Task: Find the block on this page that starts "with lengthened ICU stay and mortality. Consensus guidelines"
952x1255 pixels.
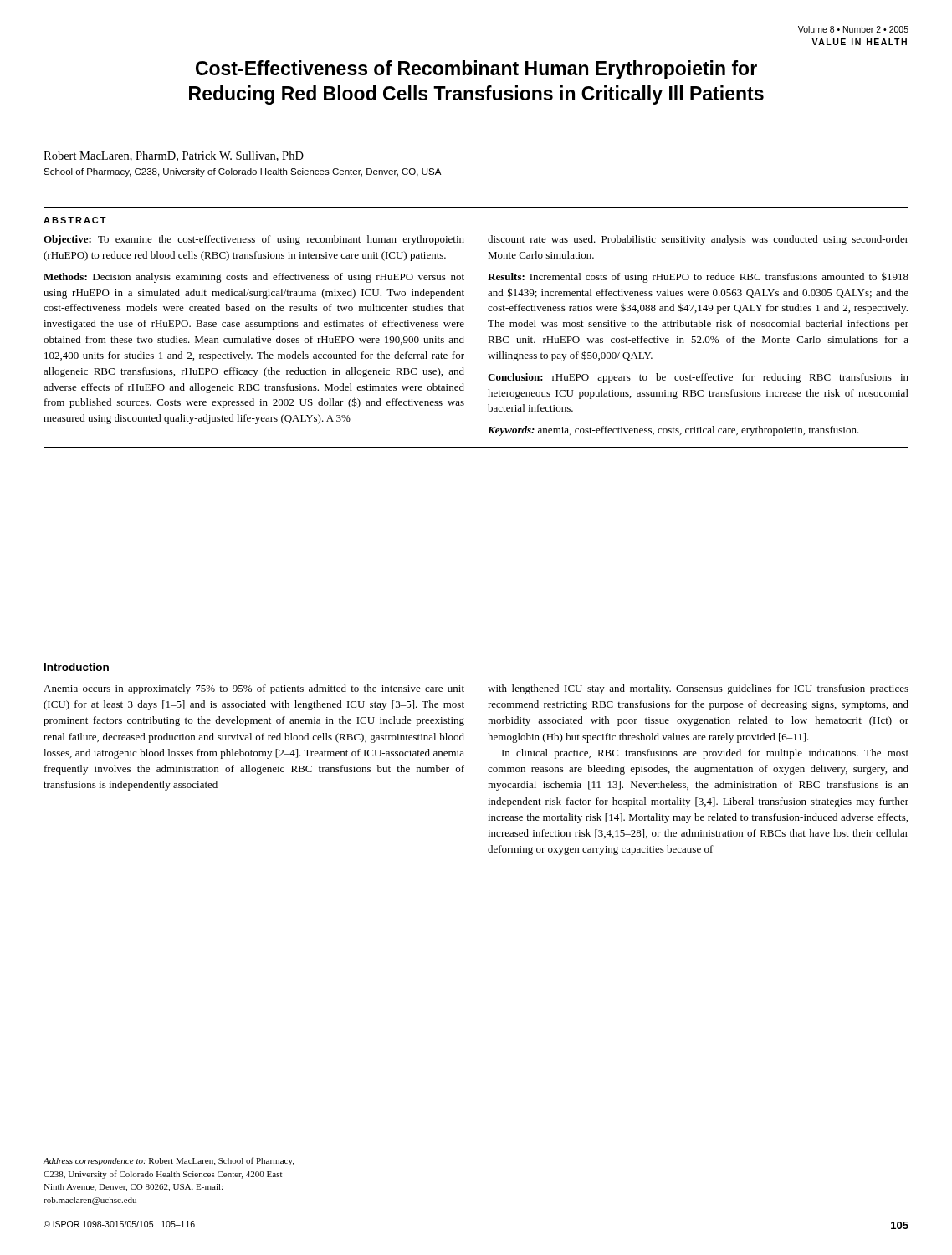Action: [x=698, y=769]
